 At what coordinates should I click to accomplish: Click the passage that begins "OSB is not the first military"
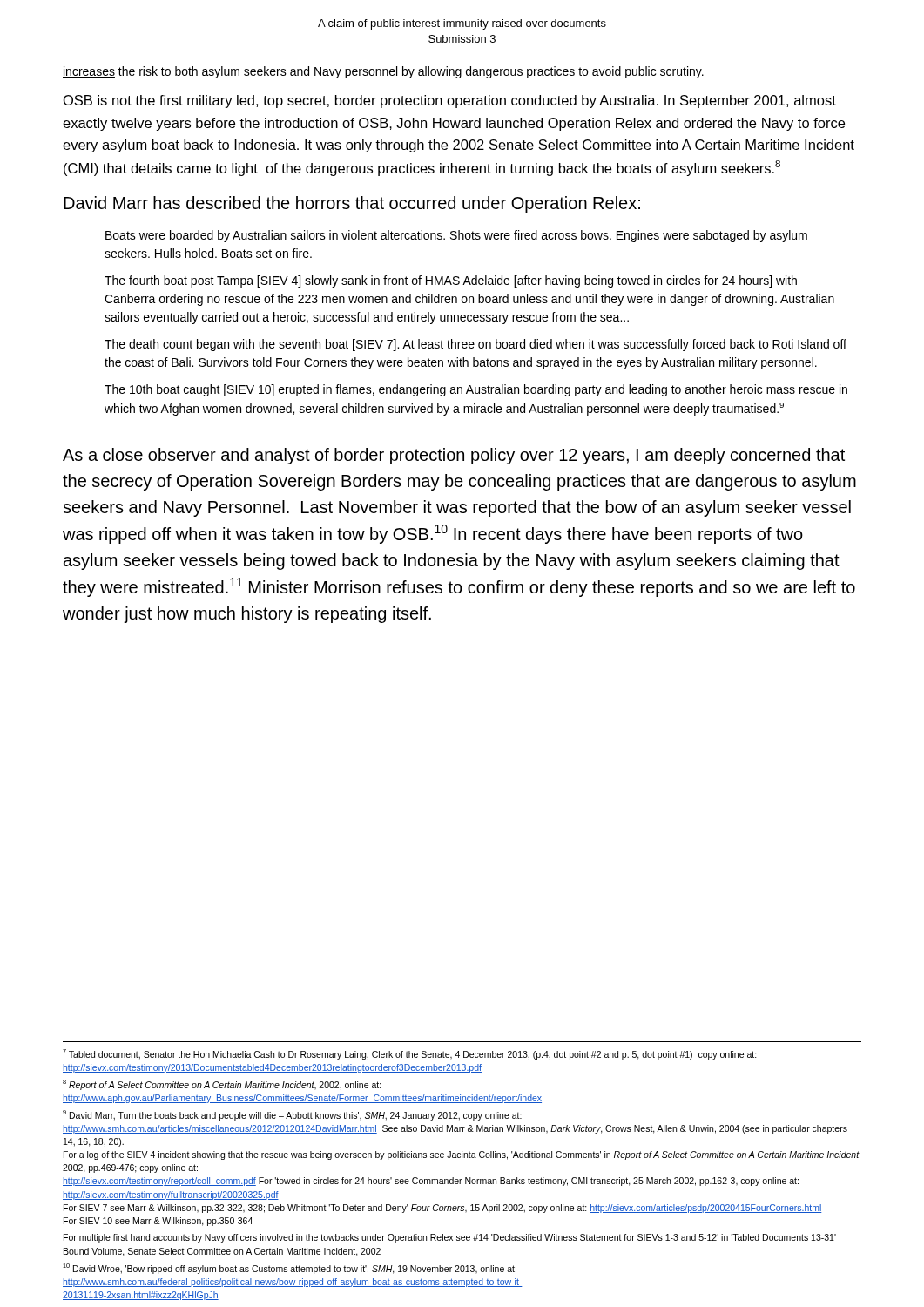coord(462,135)
